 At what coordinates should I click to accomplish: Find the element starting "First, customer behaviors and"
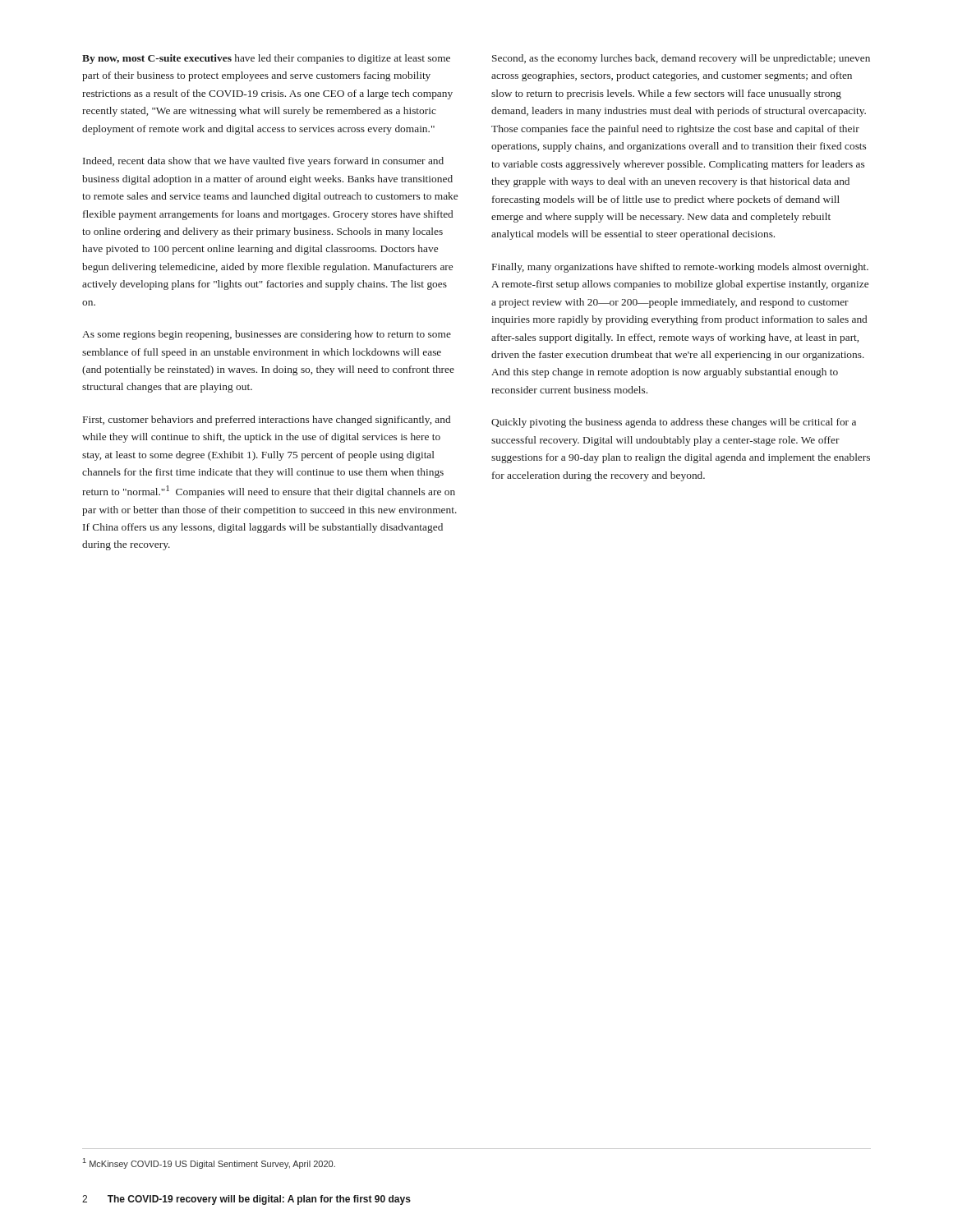point(272,482)
